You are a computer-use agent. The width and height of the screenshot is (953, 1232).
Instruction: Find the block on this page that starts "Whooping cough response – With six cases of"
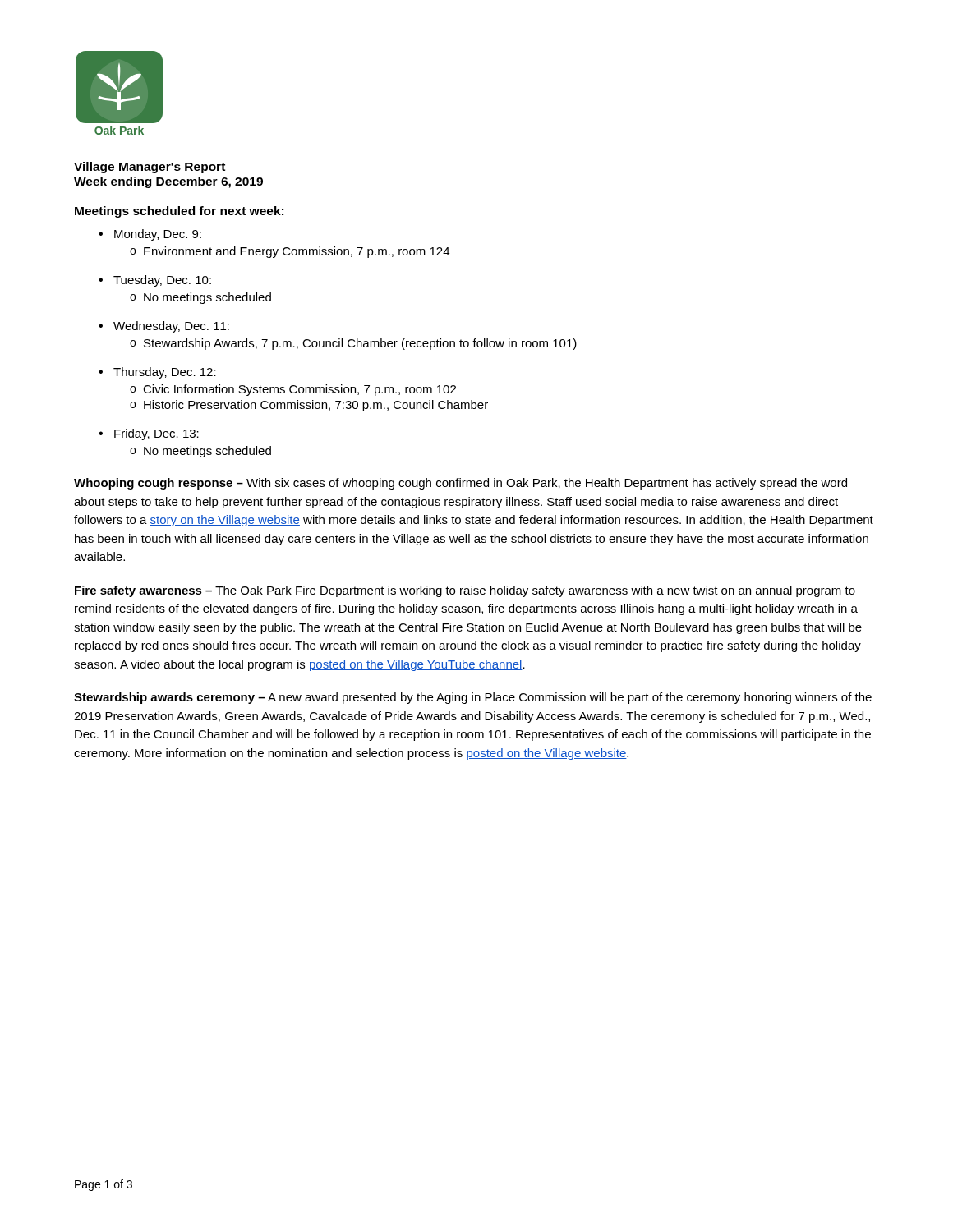click(474, 519)
